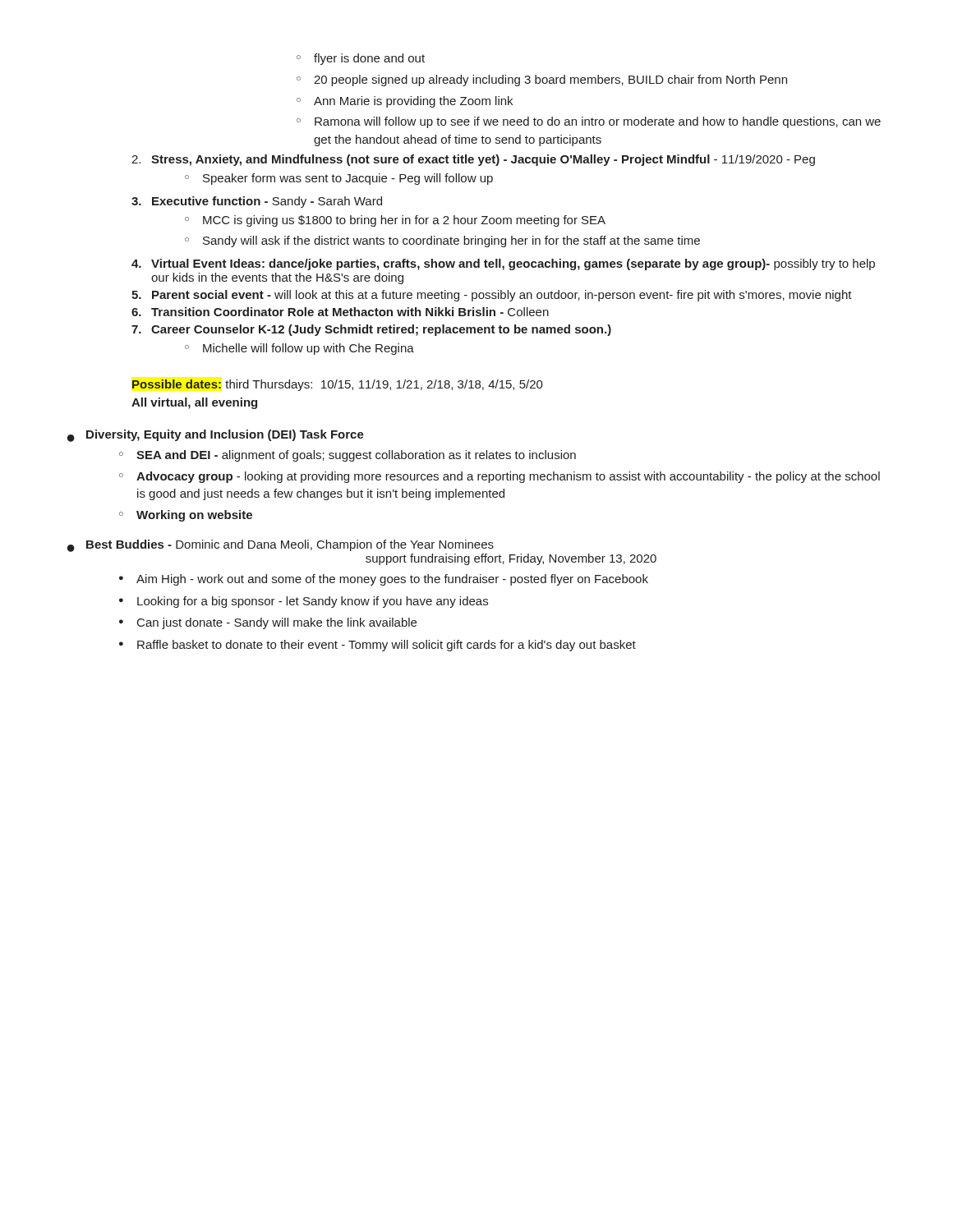Find the passage starting "Possible dates: third Thursdays: 10/15,"
This screenshot has width=953, height=1232.
(x=337, y=393)
